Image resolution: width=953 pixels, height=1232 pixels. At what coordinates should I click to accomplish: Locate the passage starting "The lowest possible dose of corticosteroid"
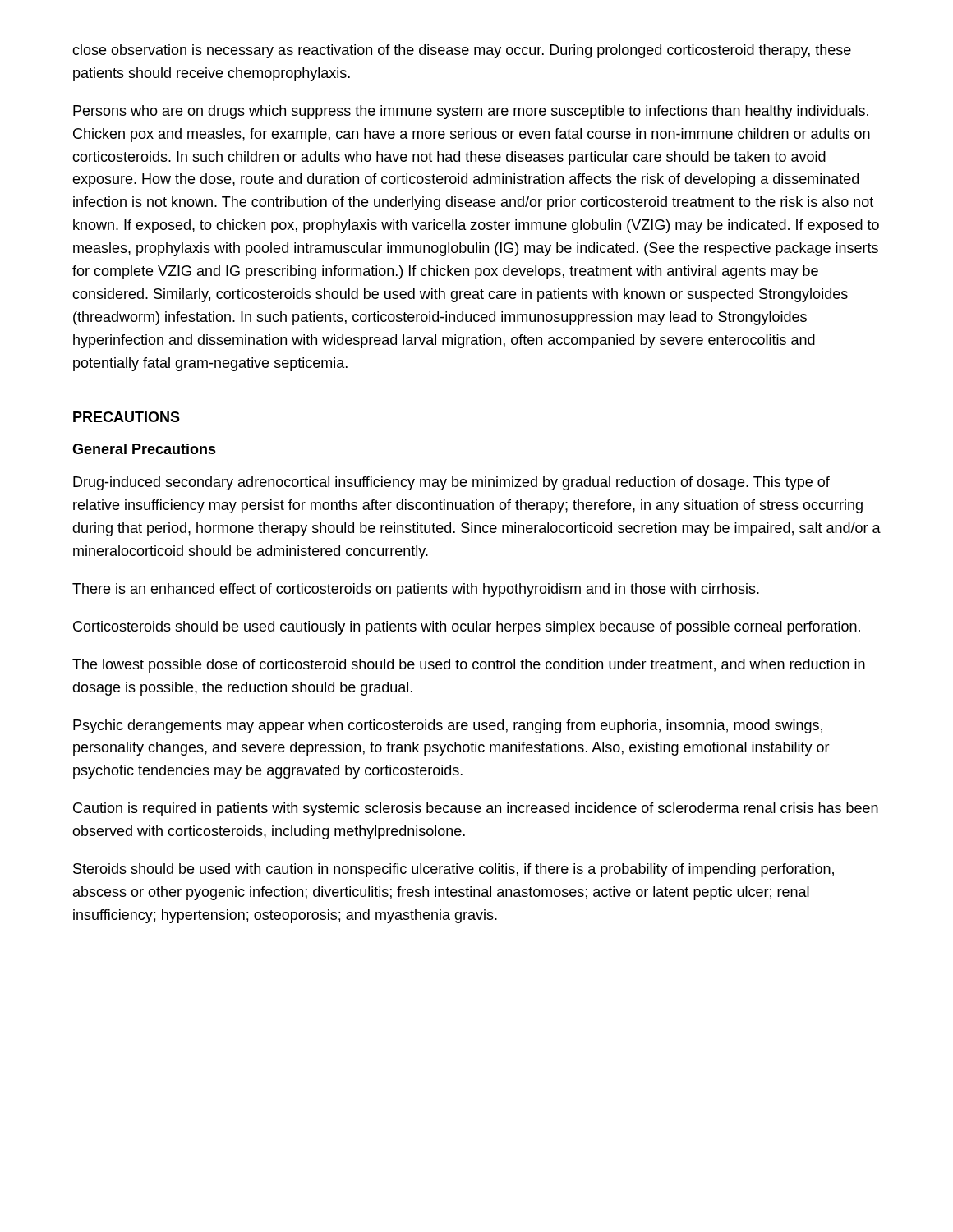(469, 676)
